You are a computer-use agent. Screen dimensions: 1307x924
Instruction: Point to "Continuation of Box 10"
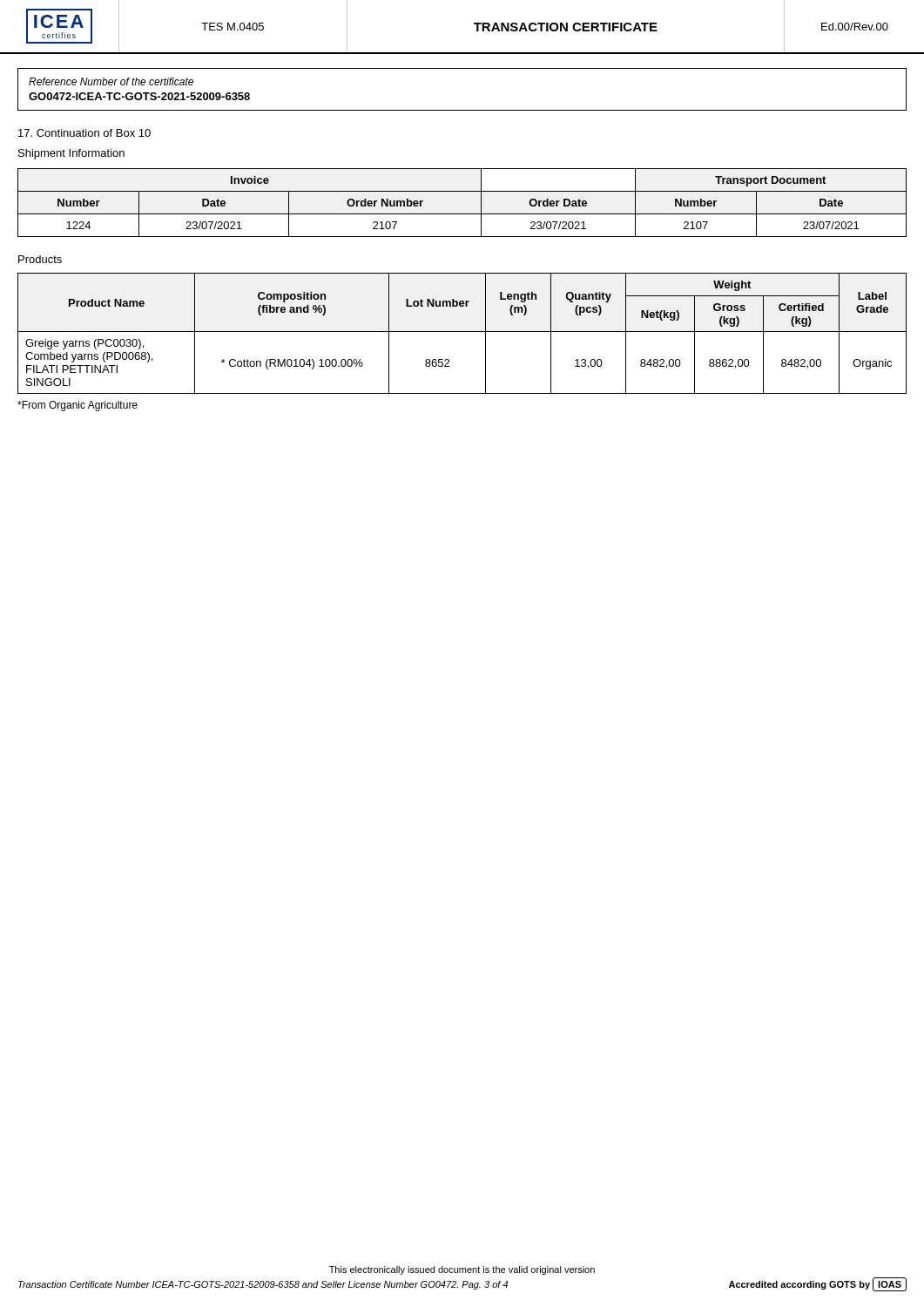pos(84,133)
